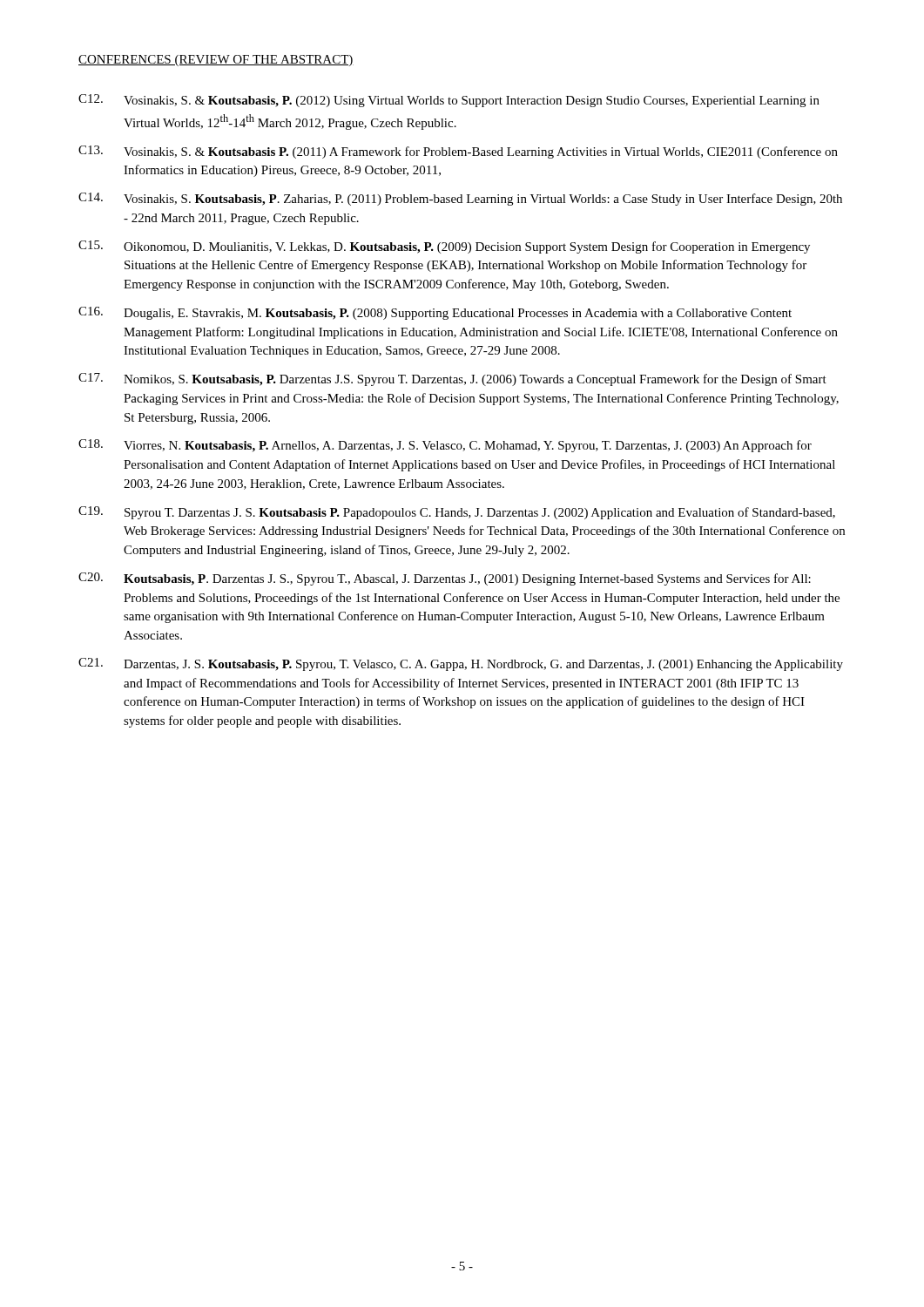Screen dimensions: 1307x924
Task: Where is the passage that starts "C21. Darzentas, J. S. Koutsabasis, P. Spyrou, T."?
Action: coord(462,693)
